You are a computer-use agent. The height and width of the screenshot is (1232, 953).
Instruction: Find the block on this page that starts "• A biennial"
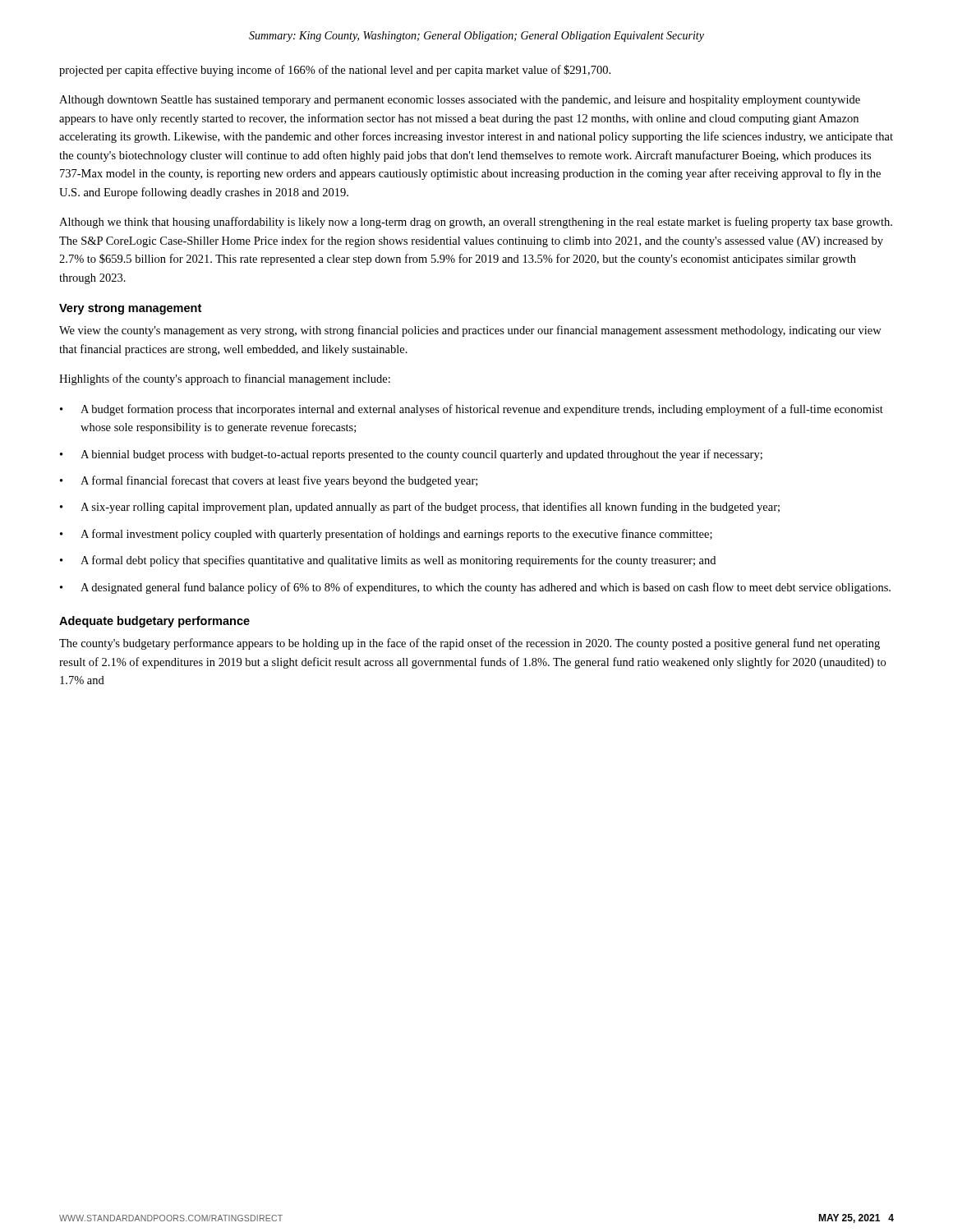[476, 454]
